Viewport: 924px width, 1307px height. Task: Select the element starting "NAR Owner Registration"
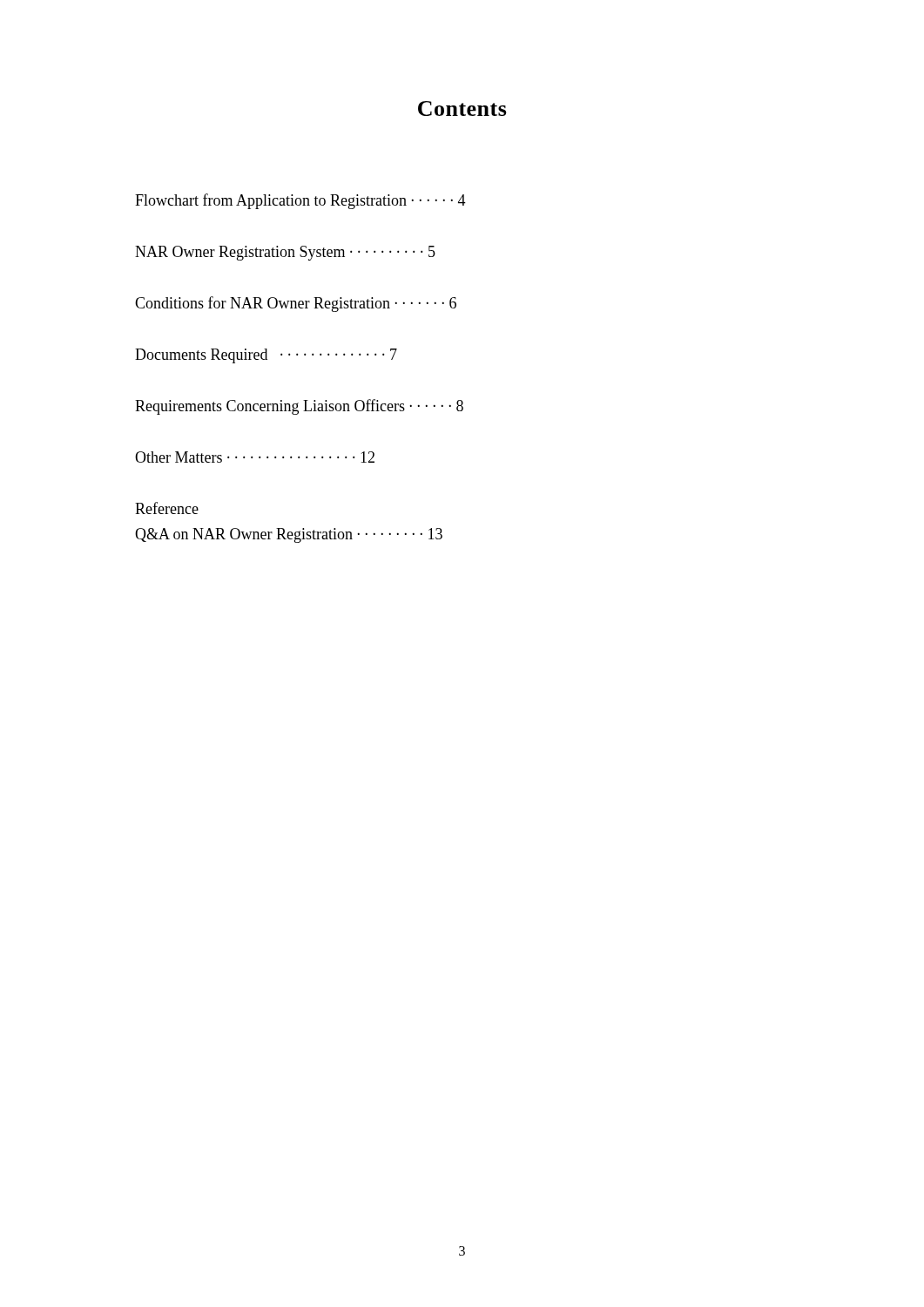[x=285, y=252]
